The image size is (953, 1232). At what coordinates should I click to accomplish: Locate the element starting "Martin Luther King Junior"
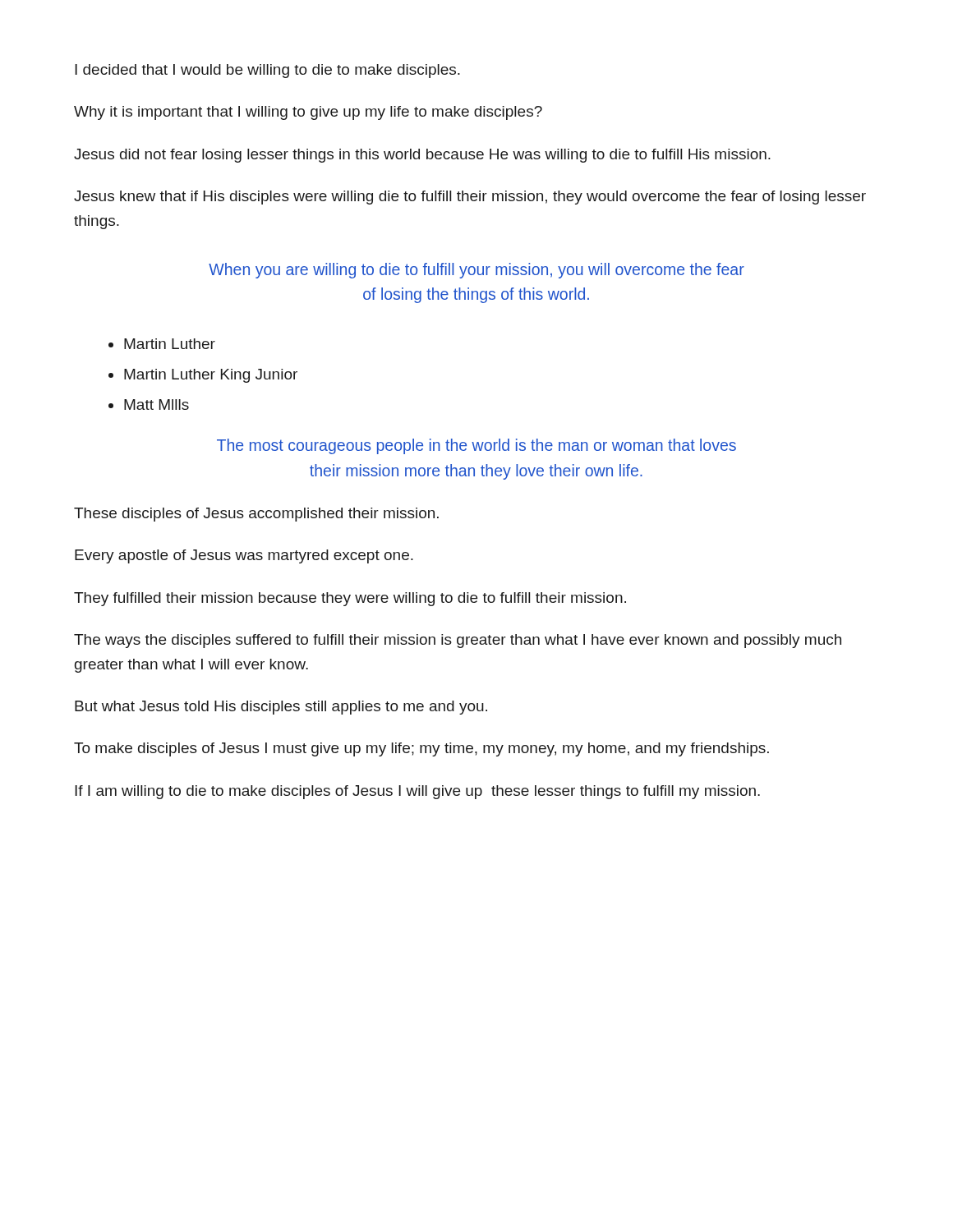pos(210,374)
